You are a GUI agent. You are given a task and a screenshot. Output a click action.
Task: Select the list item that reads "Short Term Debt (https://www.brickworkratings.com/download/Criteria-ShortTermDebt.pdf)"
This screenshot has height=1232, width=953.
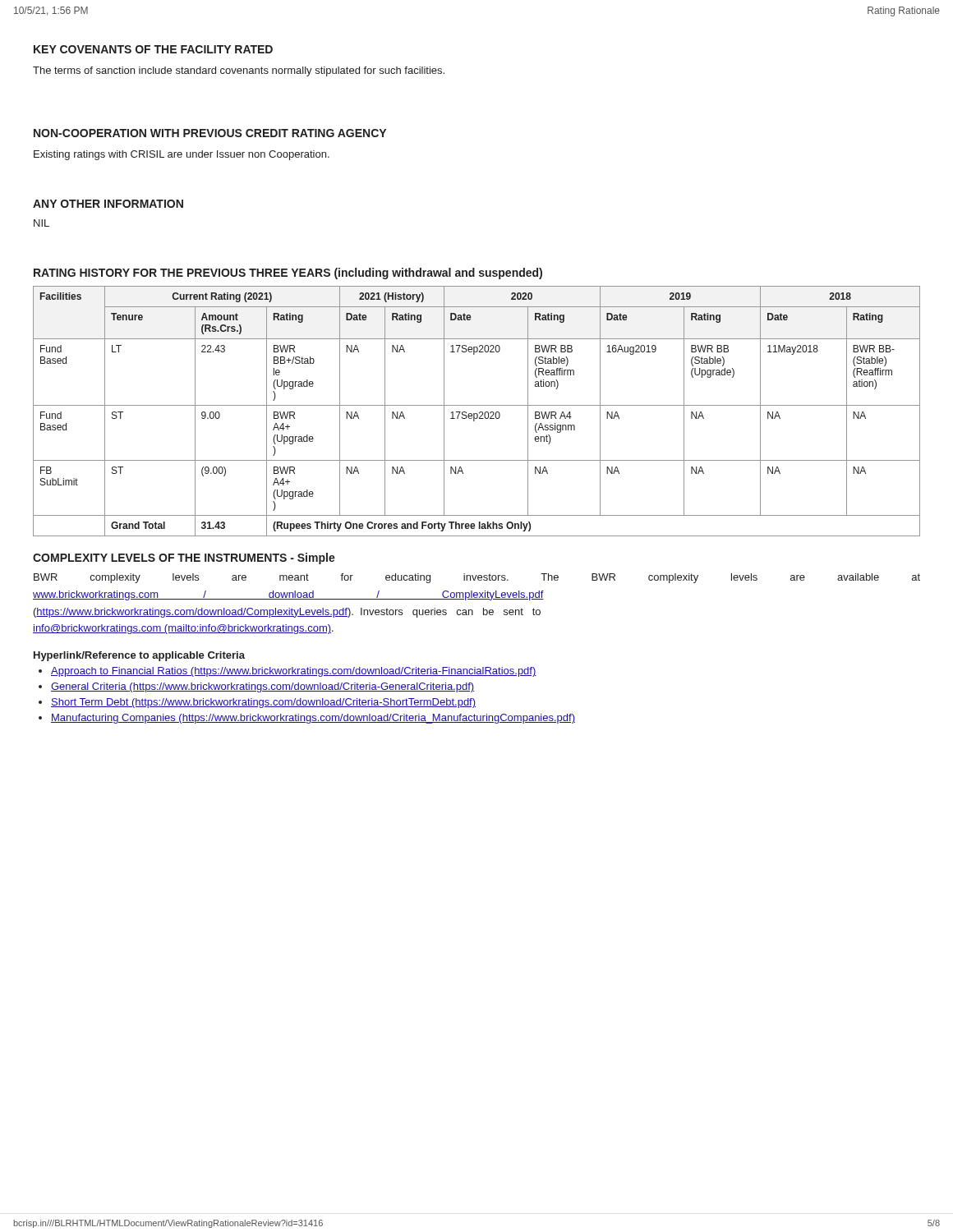point(263,702)
